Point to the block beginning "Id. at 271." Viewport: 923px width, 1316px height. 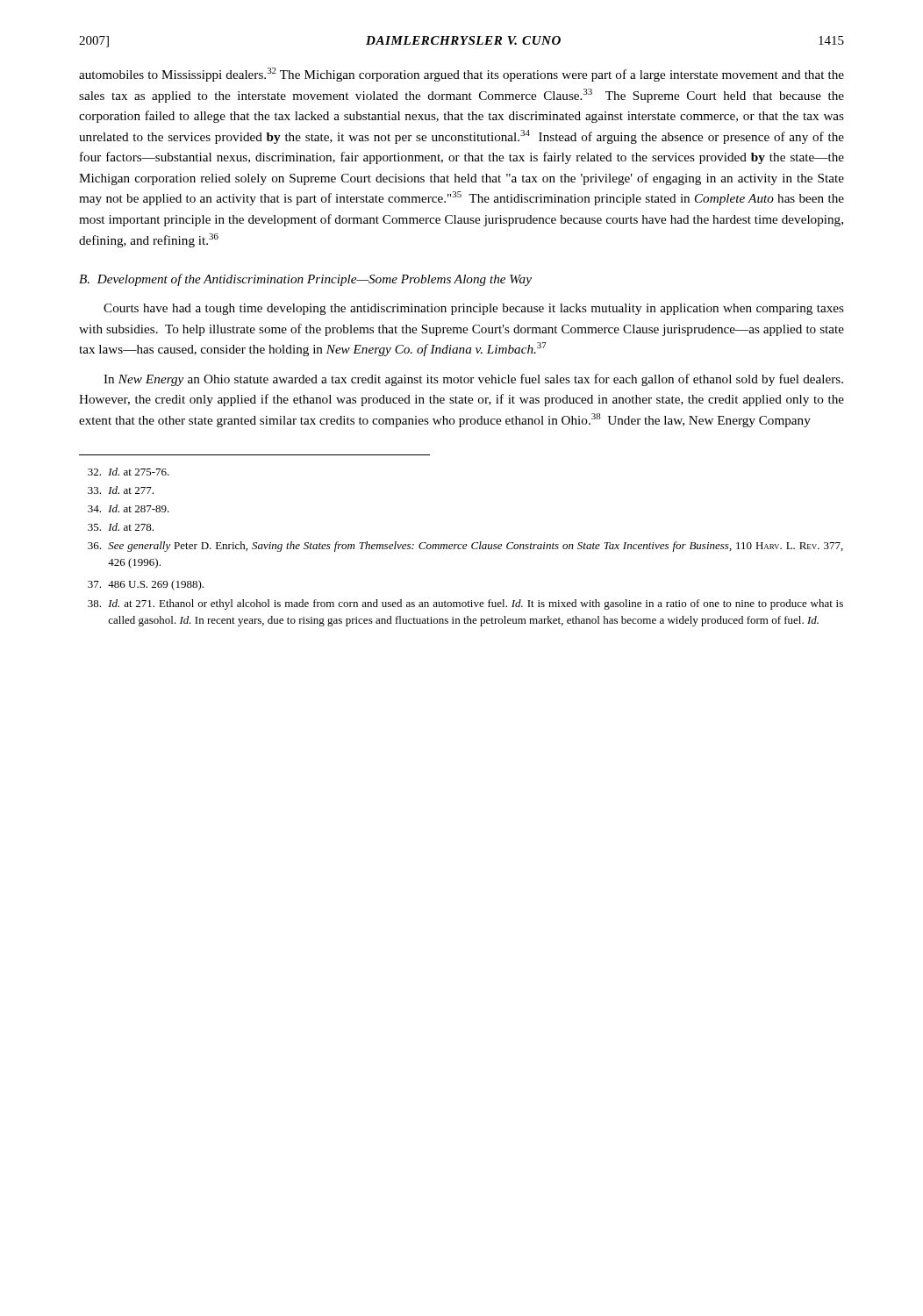tap(461, 613)
